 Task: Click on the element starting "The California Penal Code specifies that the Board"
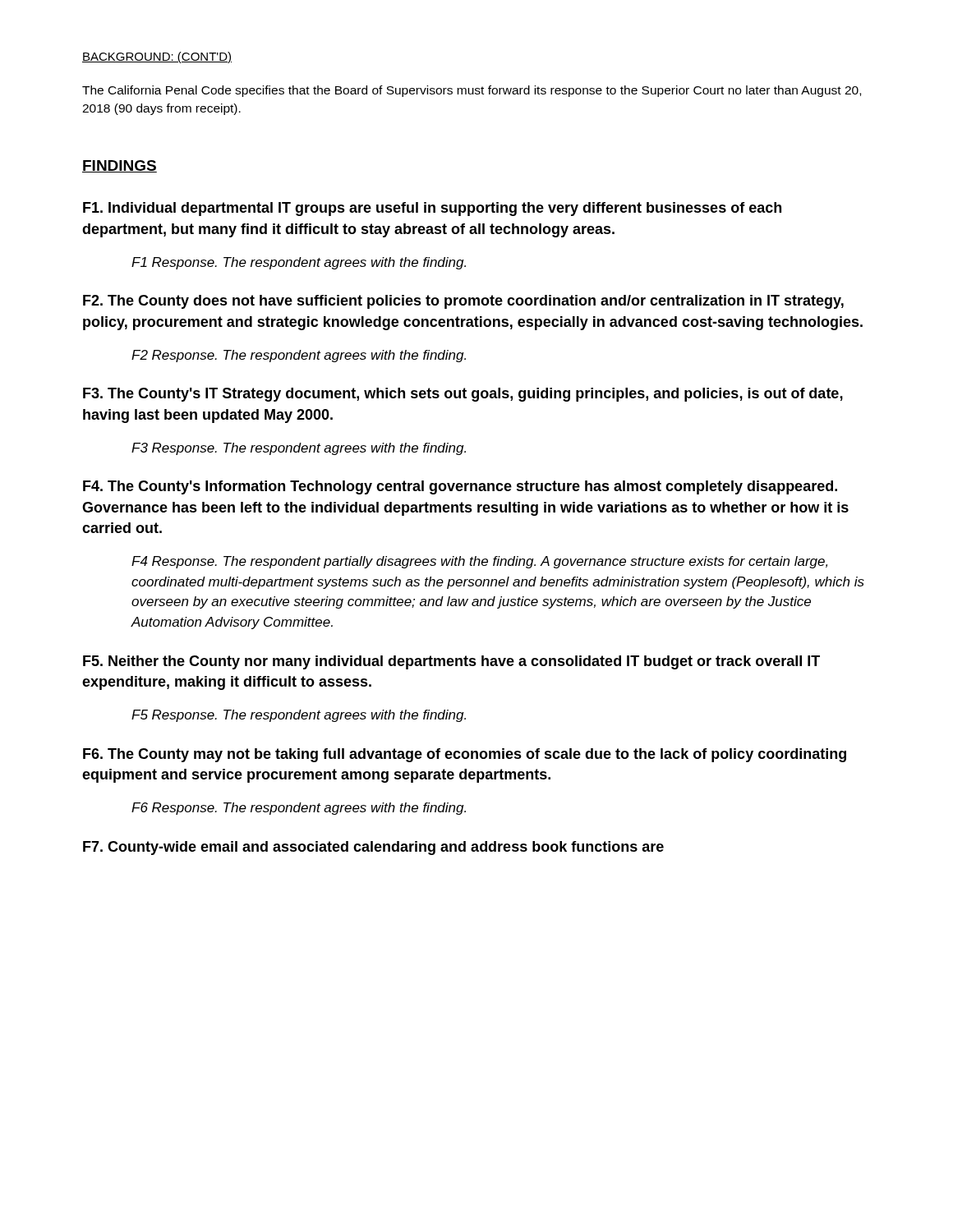coord(476,99)
